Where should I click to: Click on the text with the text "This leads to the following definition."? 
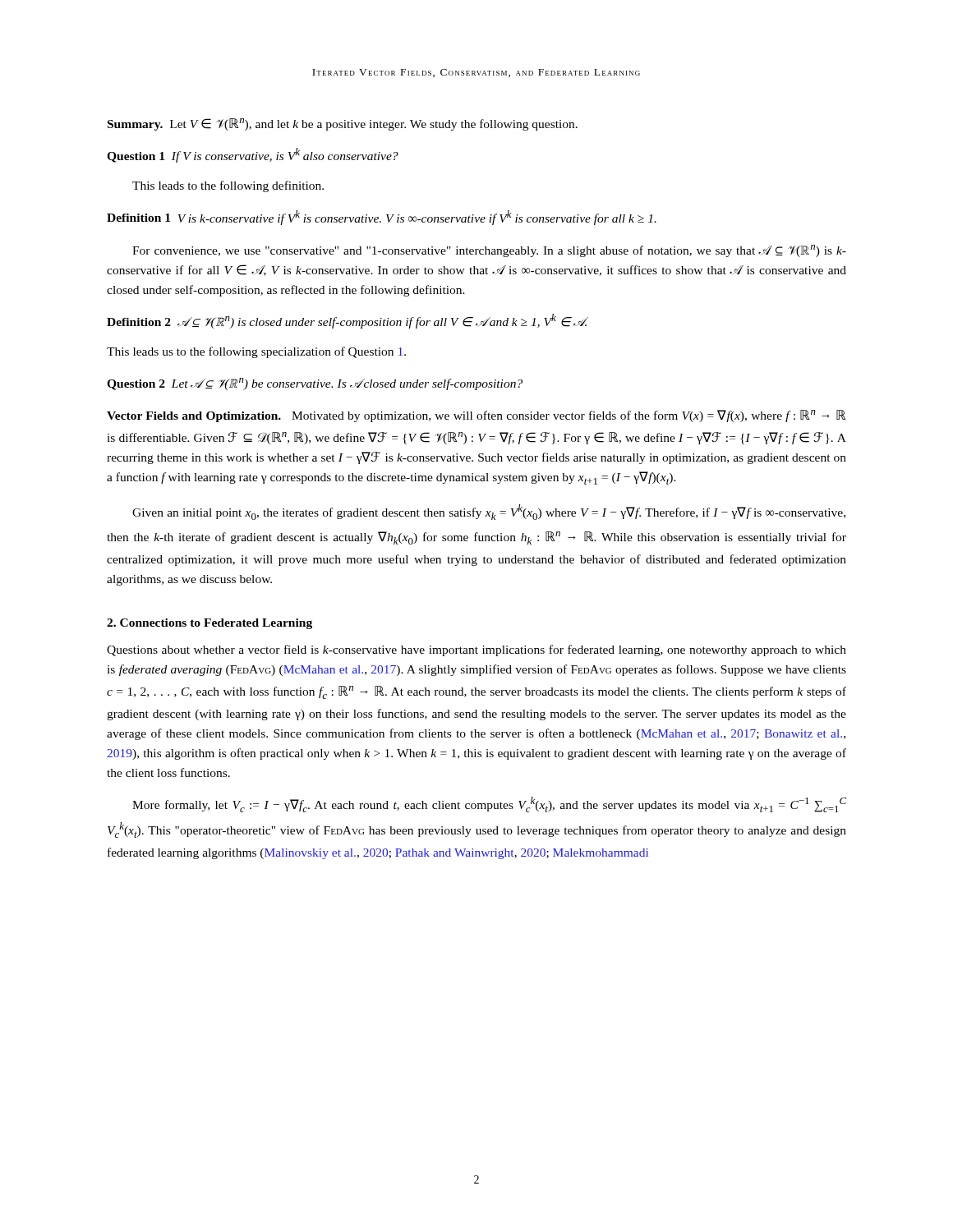click(x=228, y=185)
